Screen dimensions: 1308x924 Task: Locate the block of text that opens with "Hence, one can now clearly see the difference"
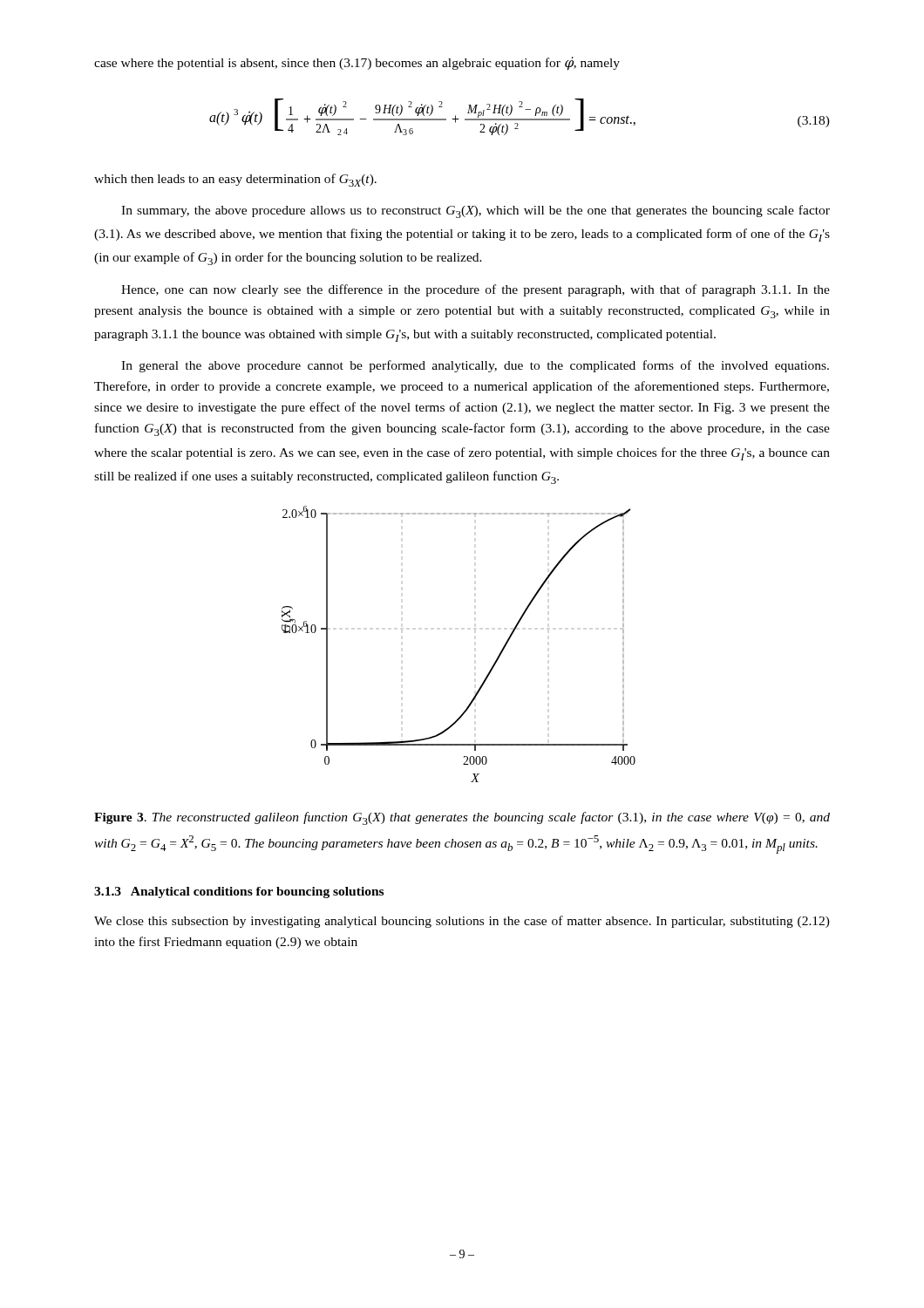(462, 313)
